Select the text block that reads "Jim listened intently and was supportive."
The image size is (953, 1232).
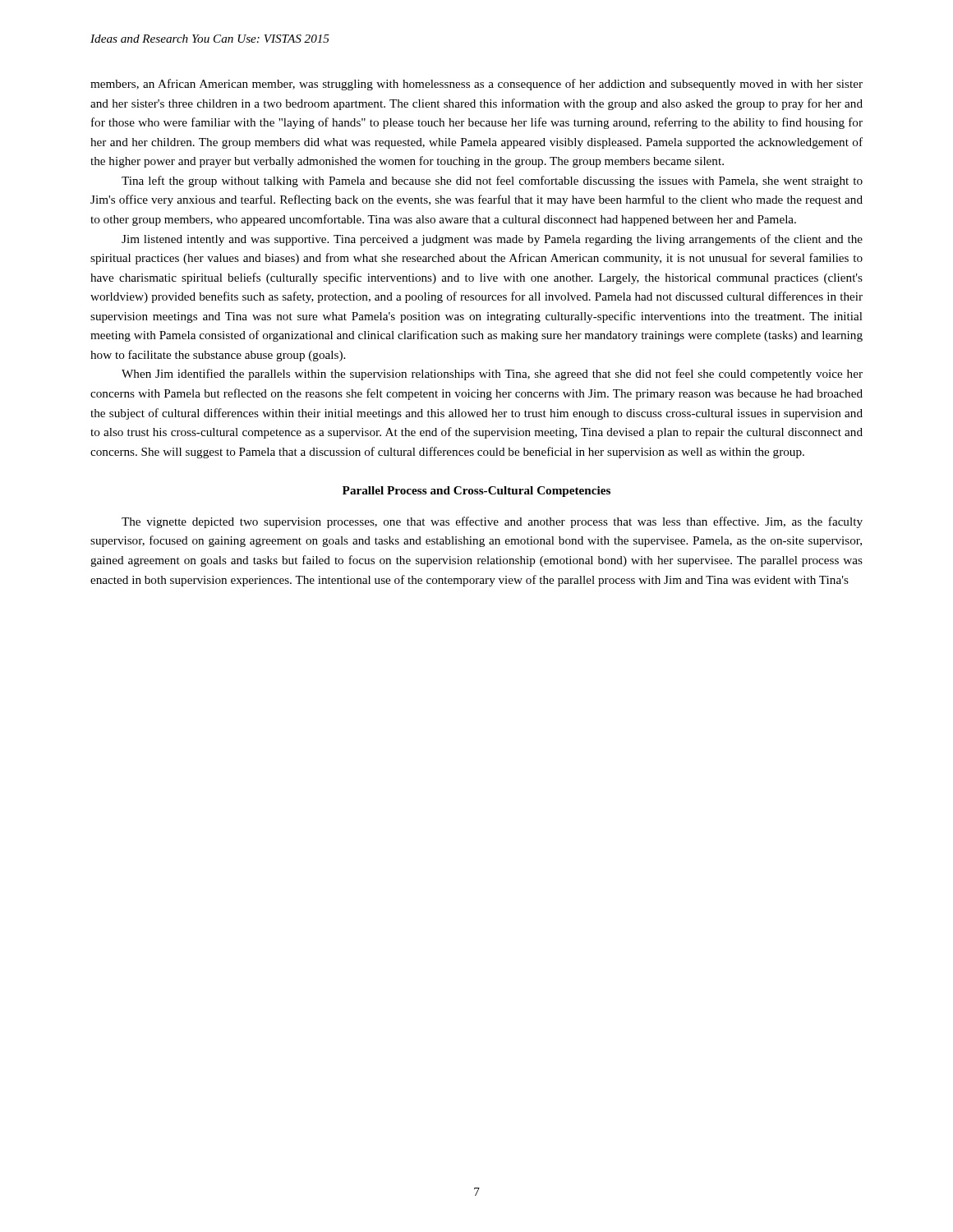click(x=476, y=296)
